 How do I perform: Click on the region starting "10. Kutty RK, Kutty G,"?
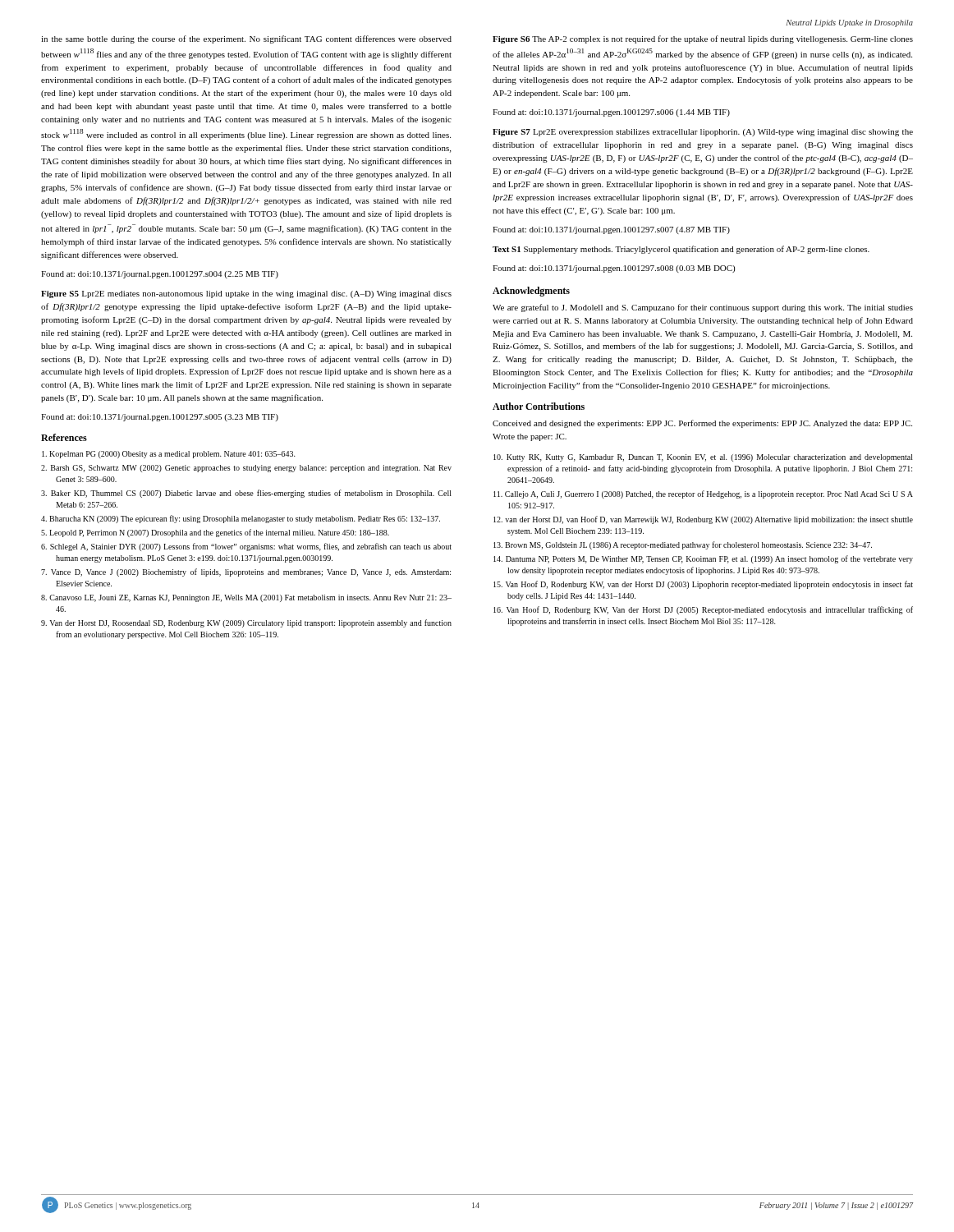click(x=703, y=469)
